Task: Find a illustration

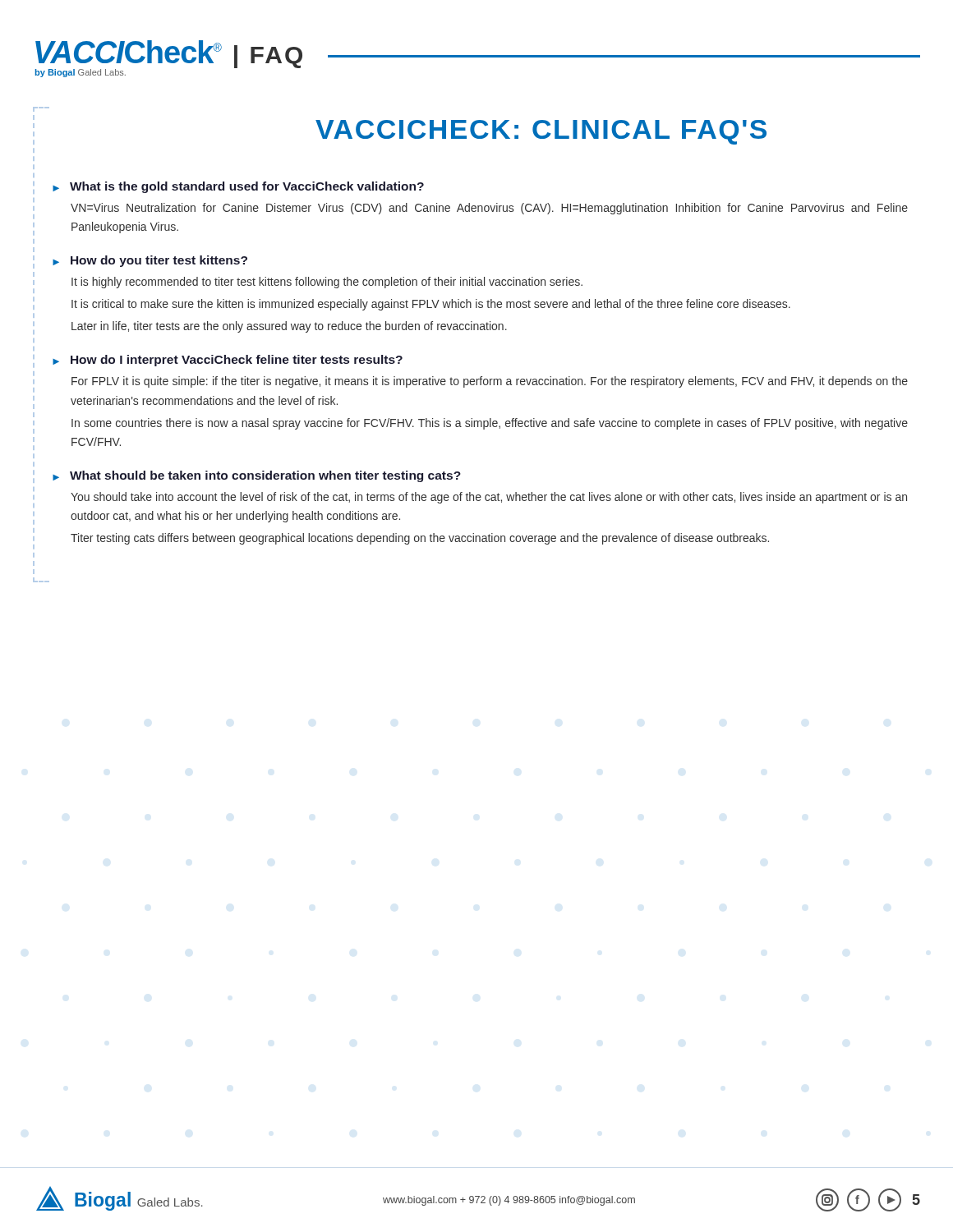Action: click(476, 928)
